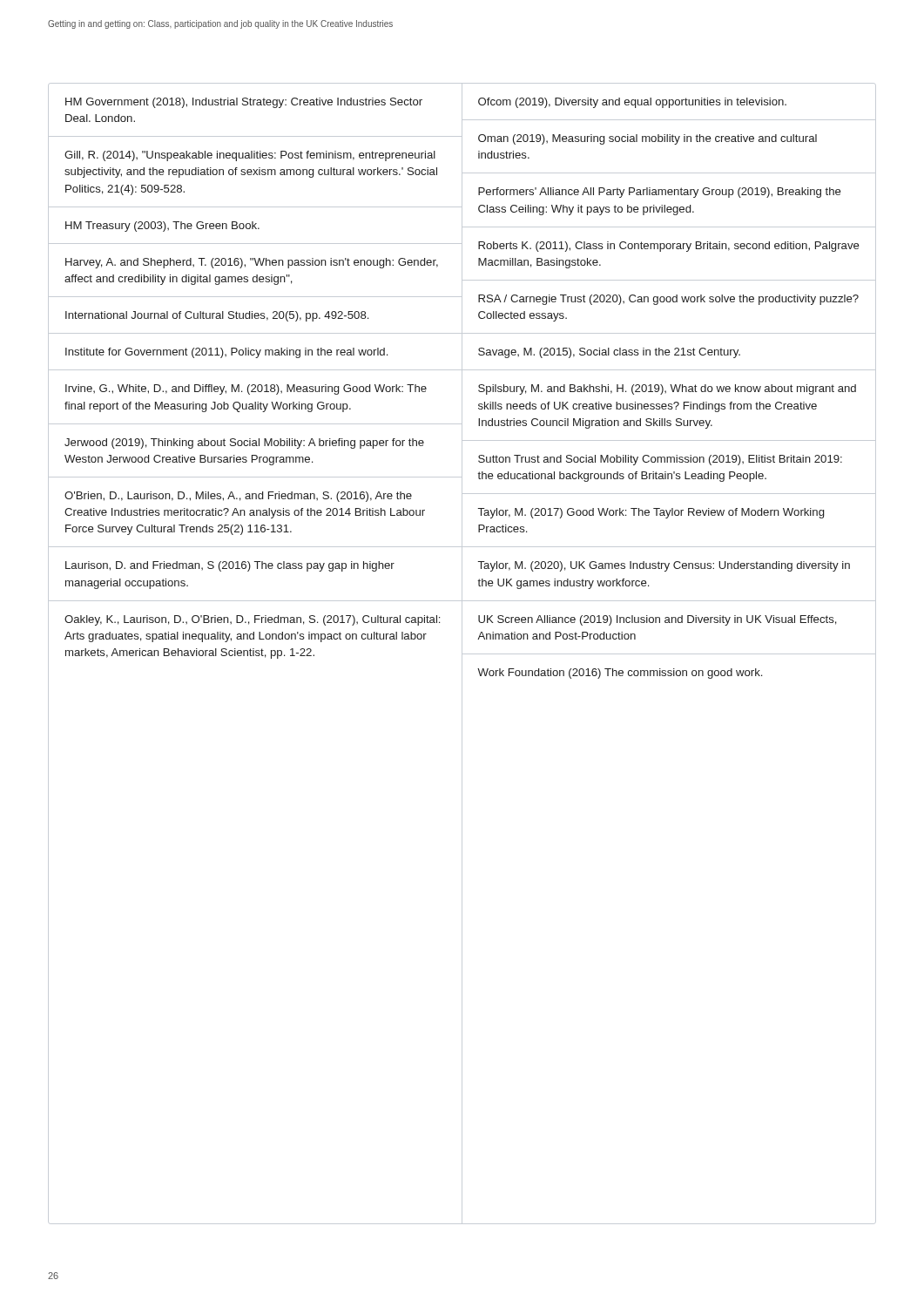Where is the passage that starts "UK Screen Alliance (2019)"?

pos(657,627)
